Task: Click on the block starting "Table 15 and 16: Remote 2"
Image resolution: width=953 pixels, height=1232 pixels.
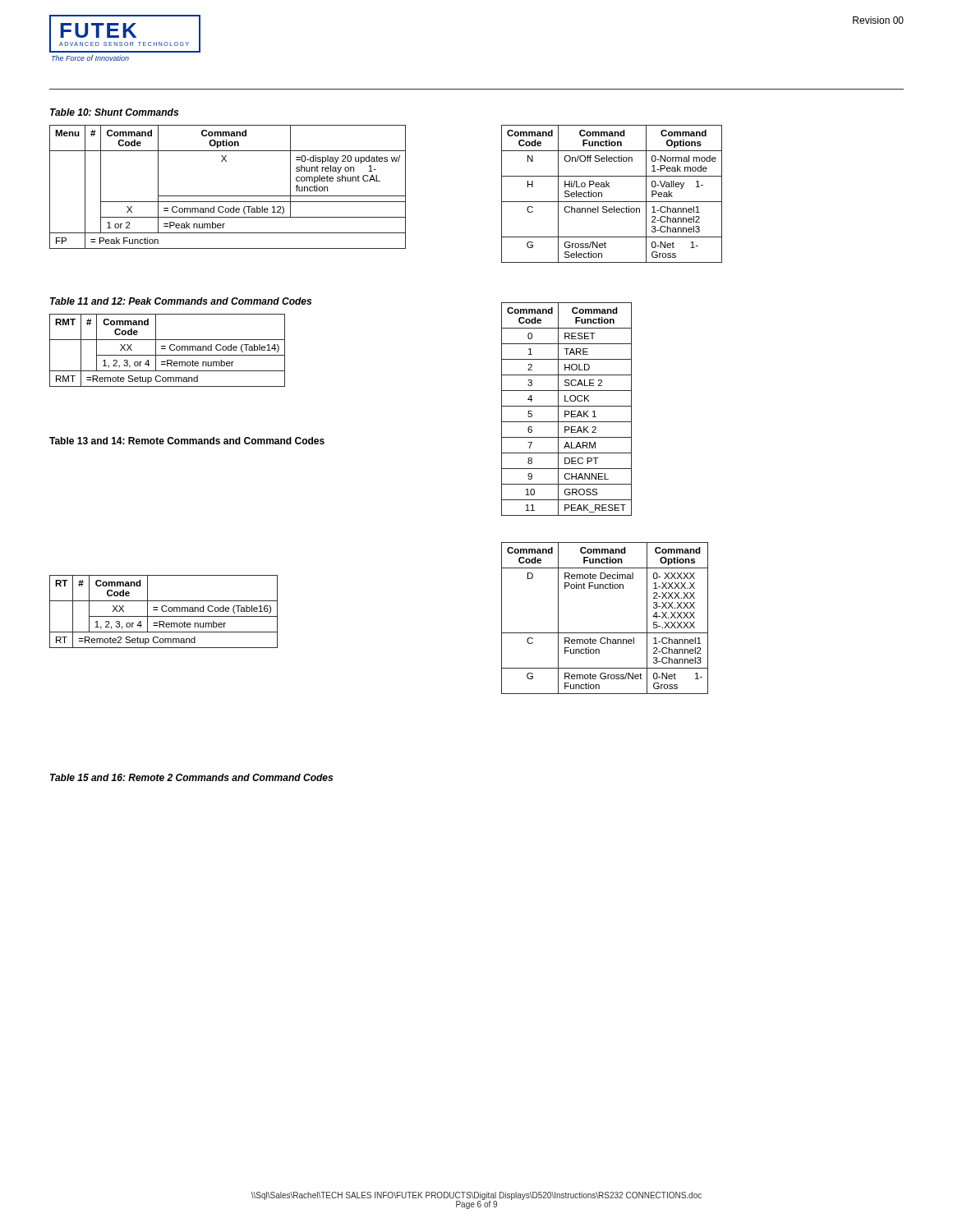Action: (x=191, y=778)
